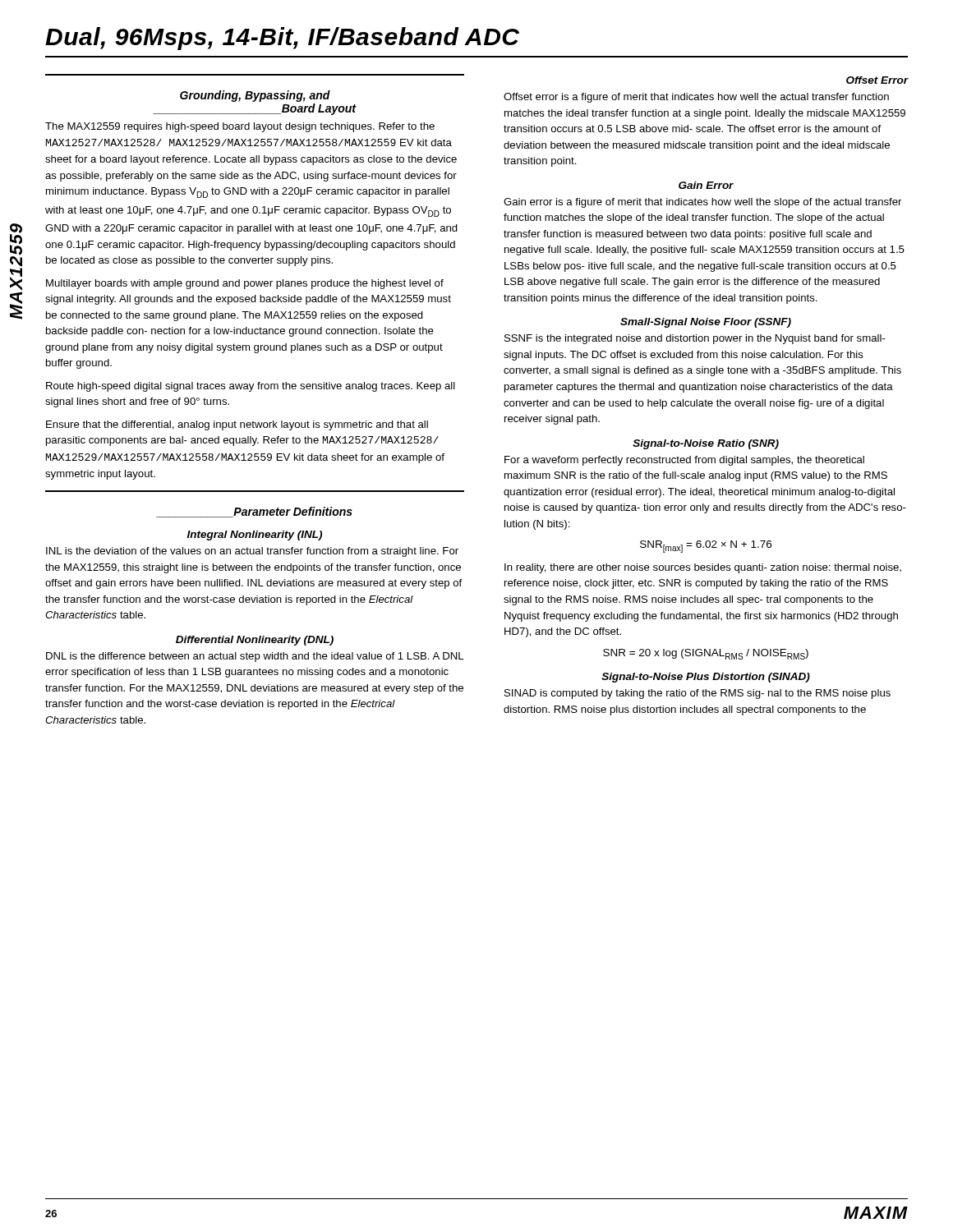This screenshot has width=953, height=1232.
Task: Select the text starting "In reality, there are other noise"
Action: 706,599
